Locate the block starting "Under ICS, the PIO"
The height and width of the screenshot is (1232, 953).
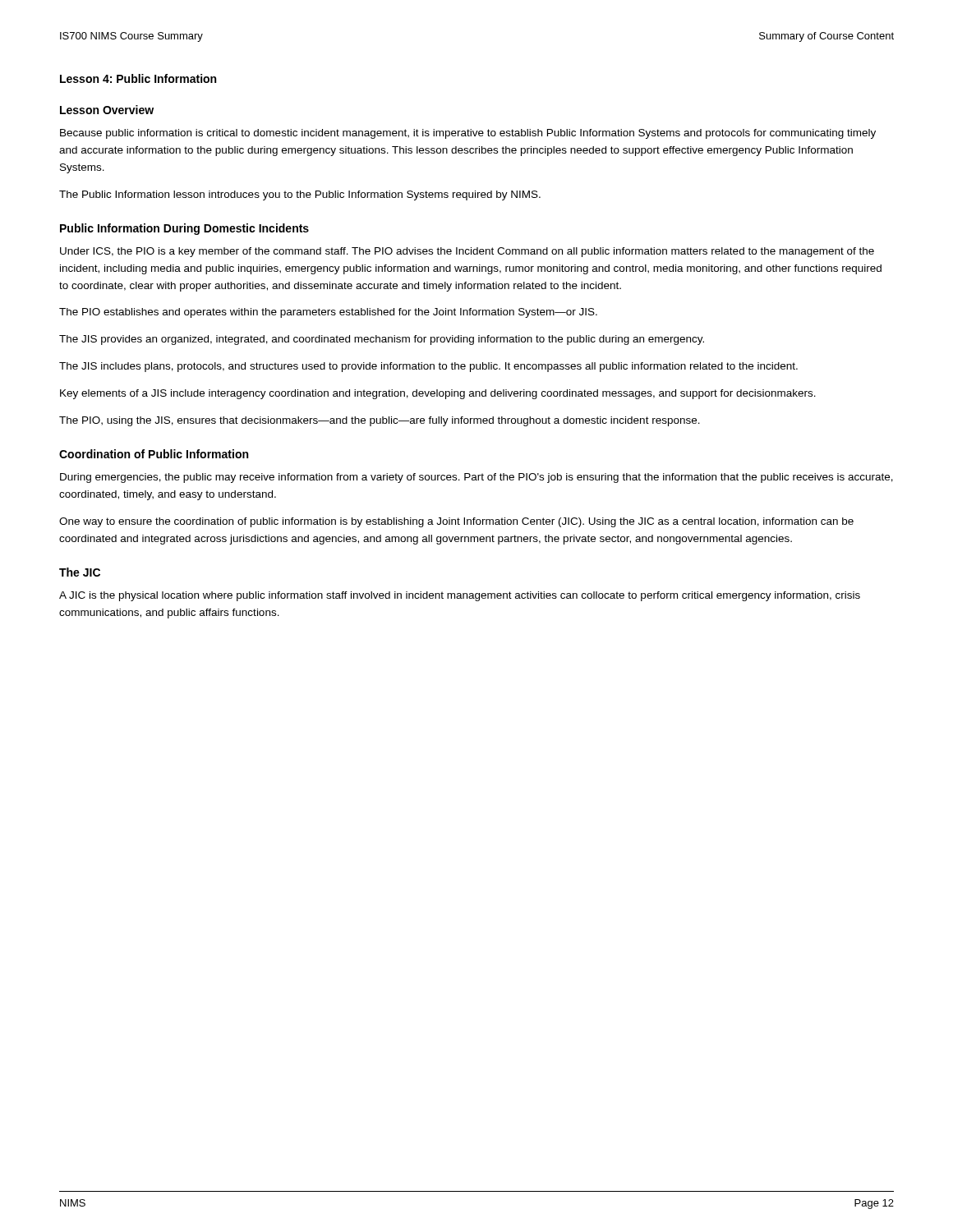(x=471, y=268)
